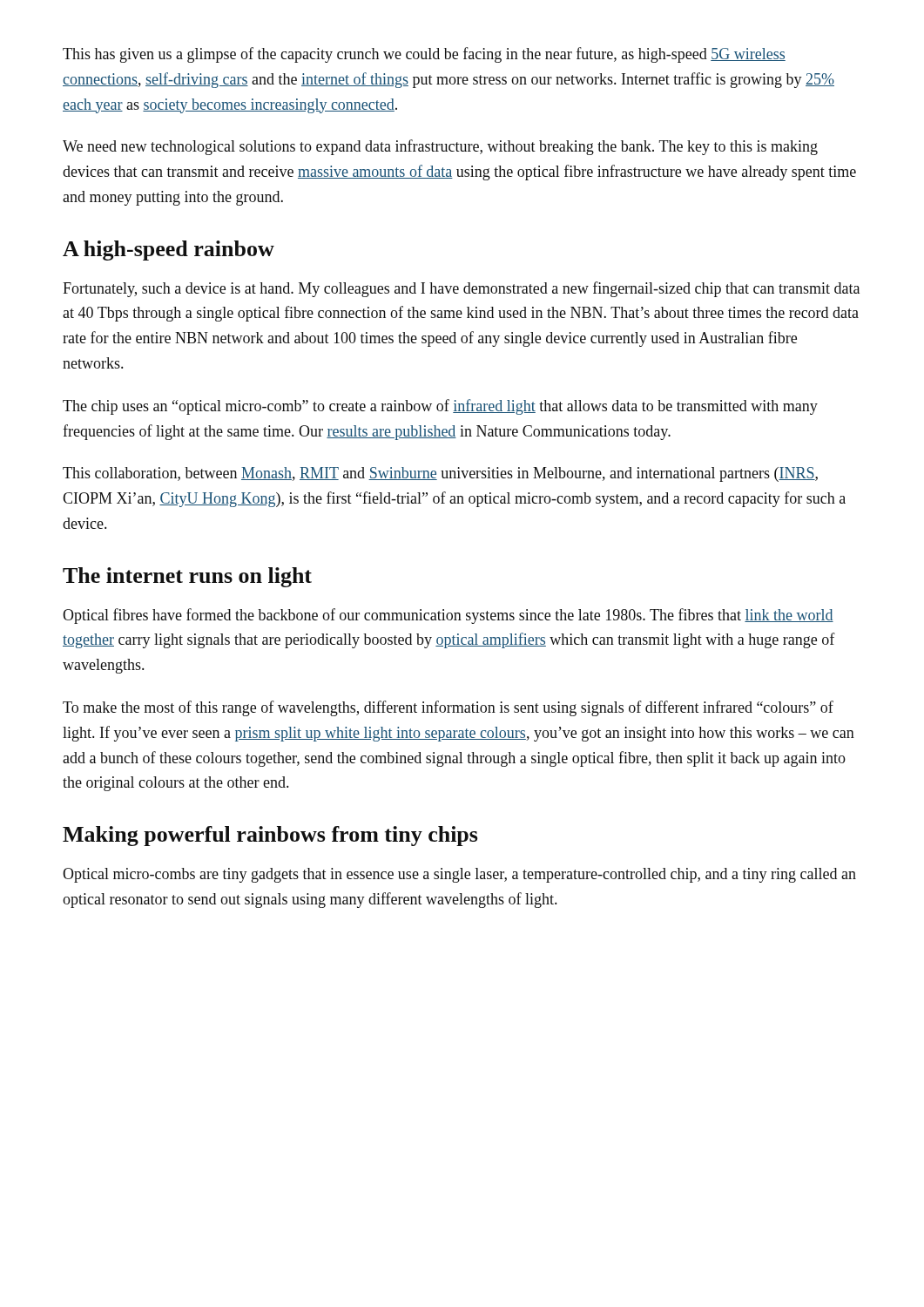Screen dimensions: 1307x924
Task: Point to "A high-speed rainbow"
Action: tap(169, 251)
